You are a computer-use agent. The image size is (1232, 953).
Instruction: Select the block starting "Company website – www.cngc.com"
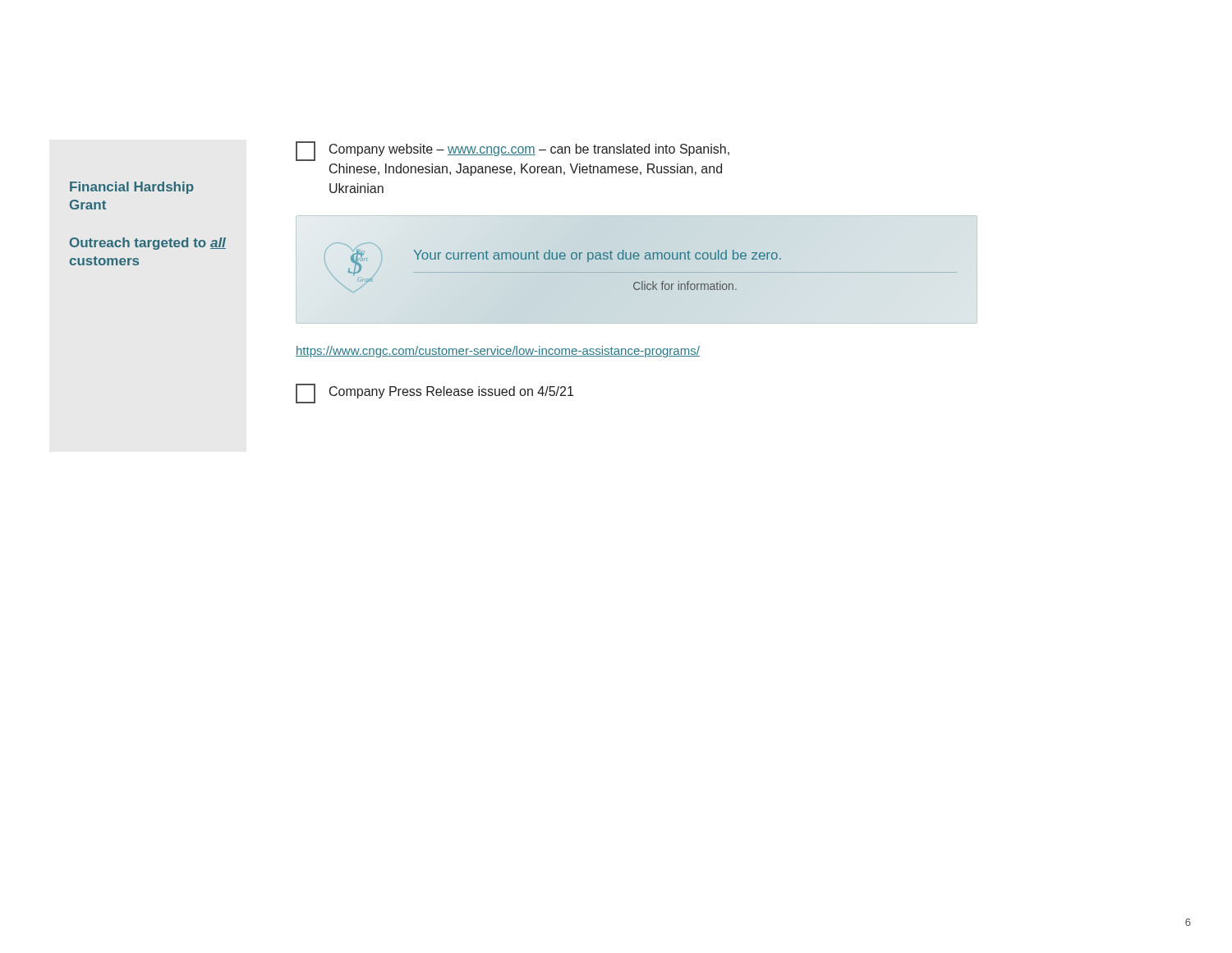(x=513, y=169)
